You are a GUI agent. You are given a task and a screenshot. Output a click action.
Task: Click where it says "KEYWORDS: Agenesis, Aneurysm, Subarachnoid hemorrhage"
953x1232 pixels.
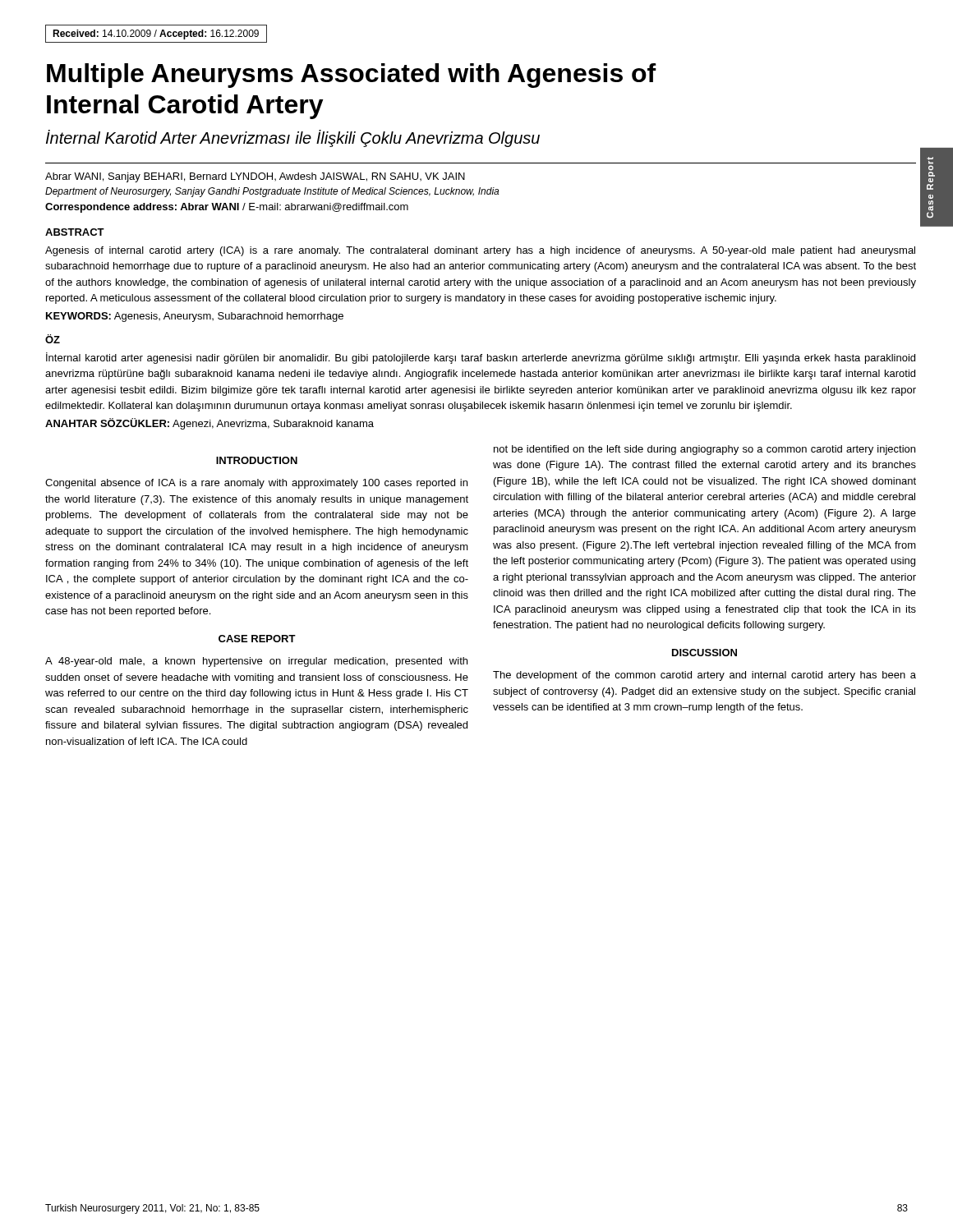[x=195, y=317]
